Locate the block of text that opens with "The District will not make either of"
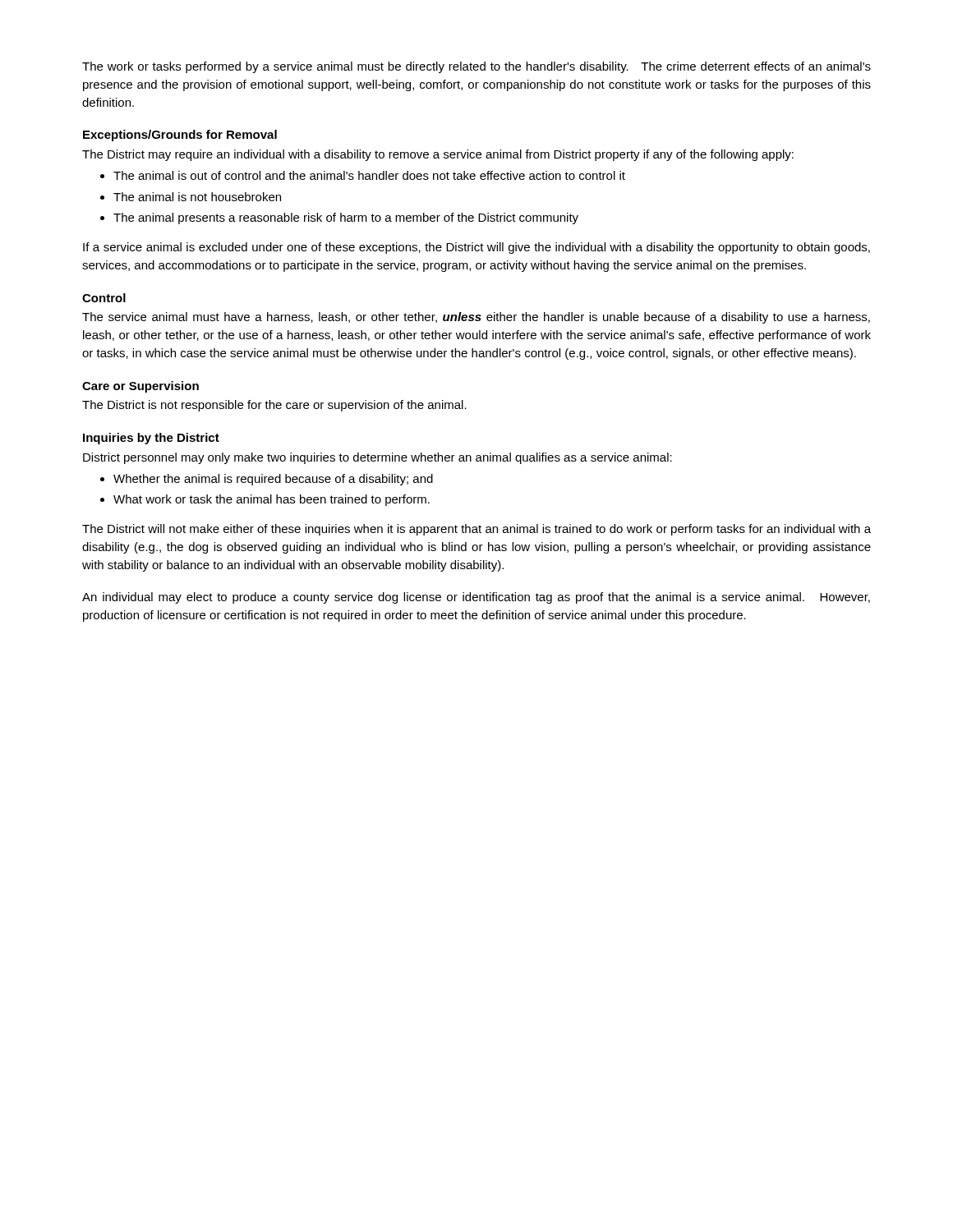 point(476,547)
